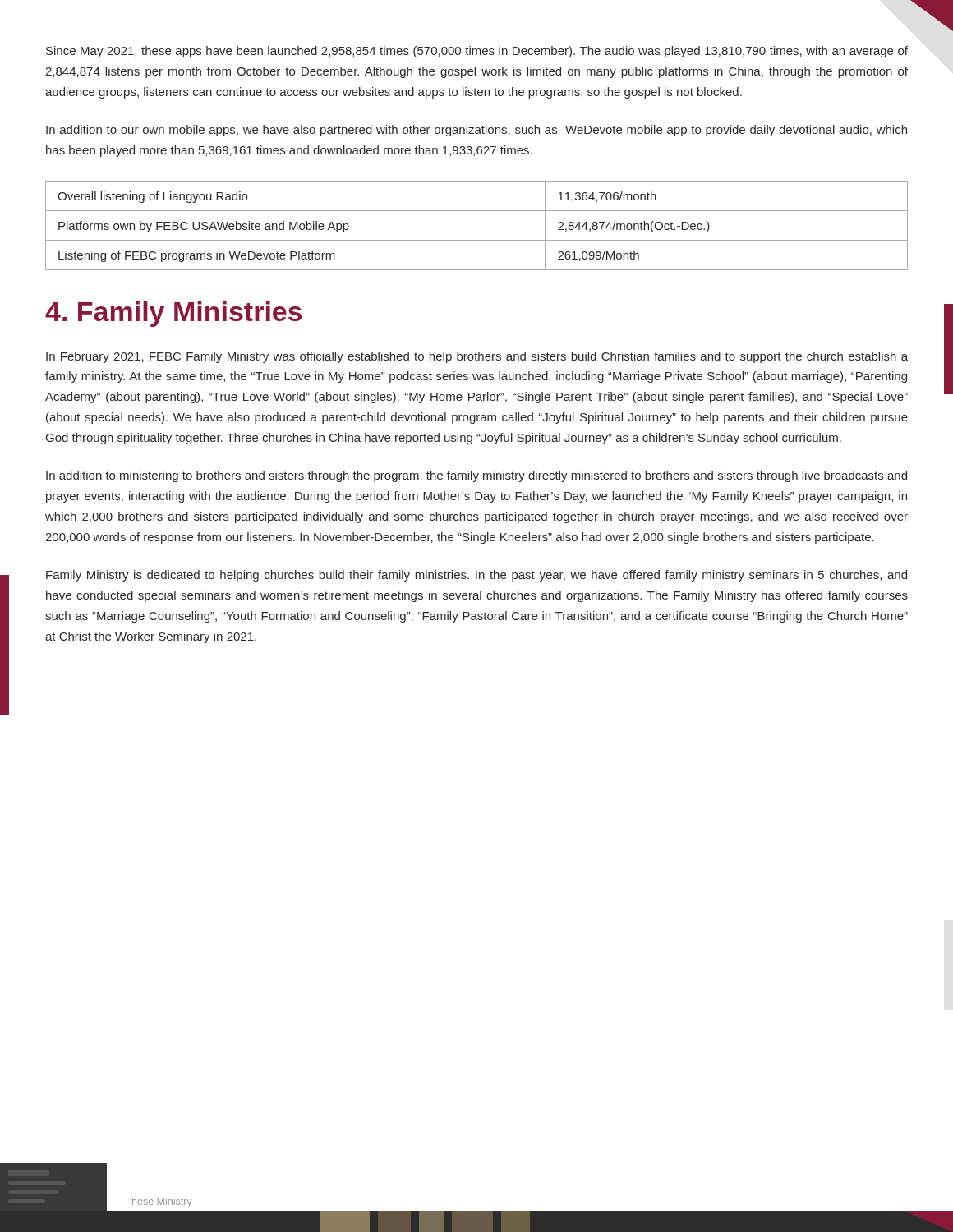Locate the passage starting "4. Family Ministries"
The width and height of the screenshot is (953, 1232).
174,311
